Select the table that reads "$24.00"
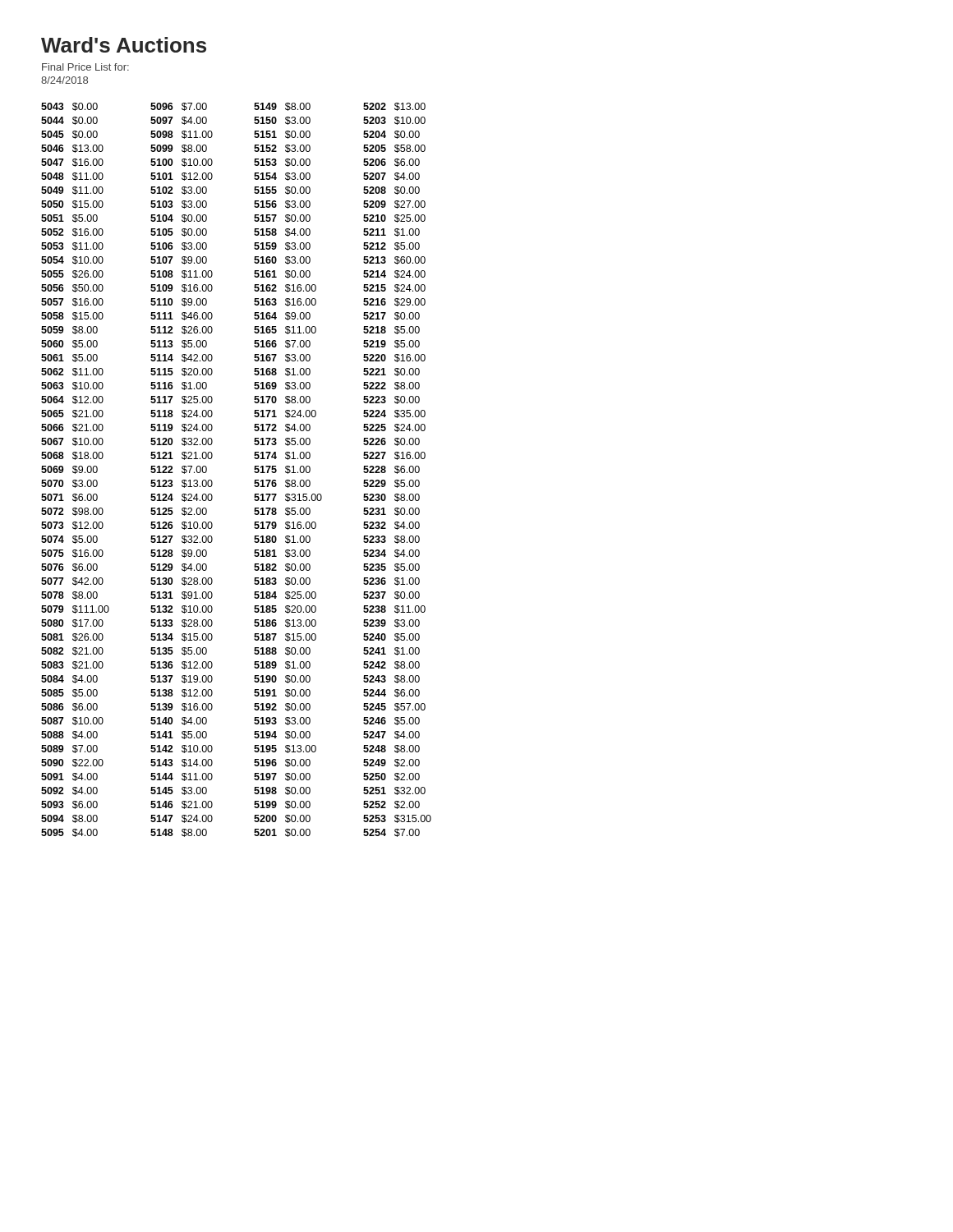 (476, 469)
